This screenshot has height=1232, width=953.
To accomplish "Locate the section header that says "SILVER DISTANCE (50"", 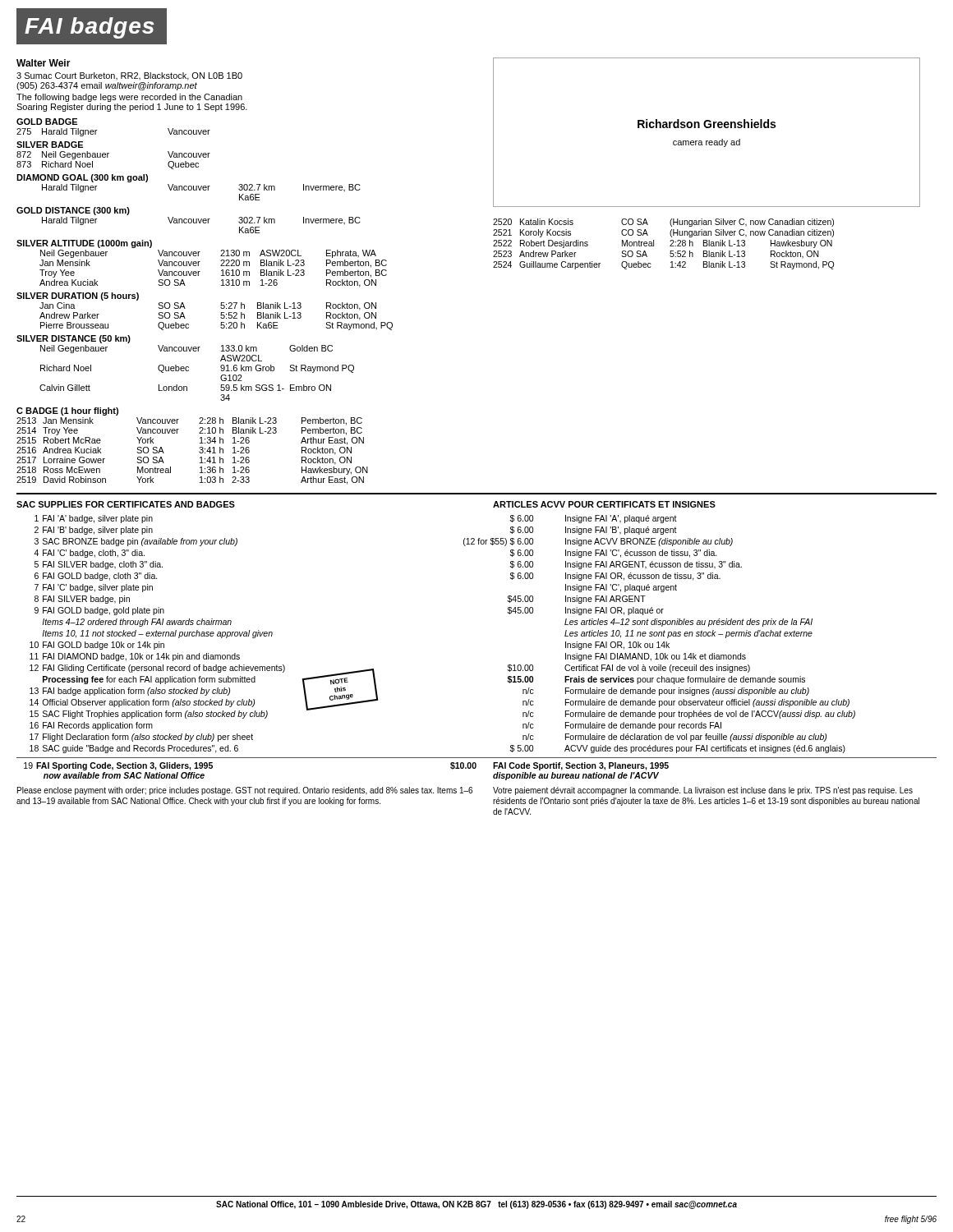I will [73, 338].
